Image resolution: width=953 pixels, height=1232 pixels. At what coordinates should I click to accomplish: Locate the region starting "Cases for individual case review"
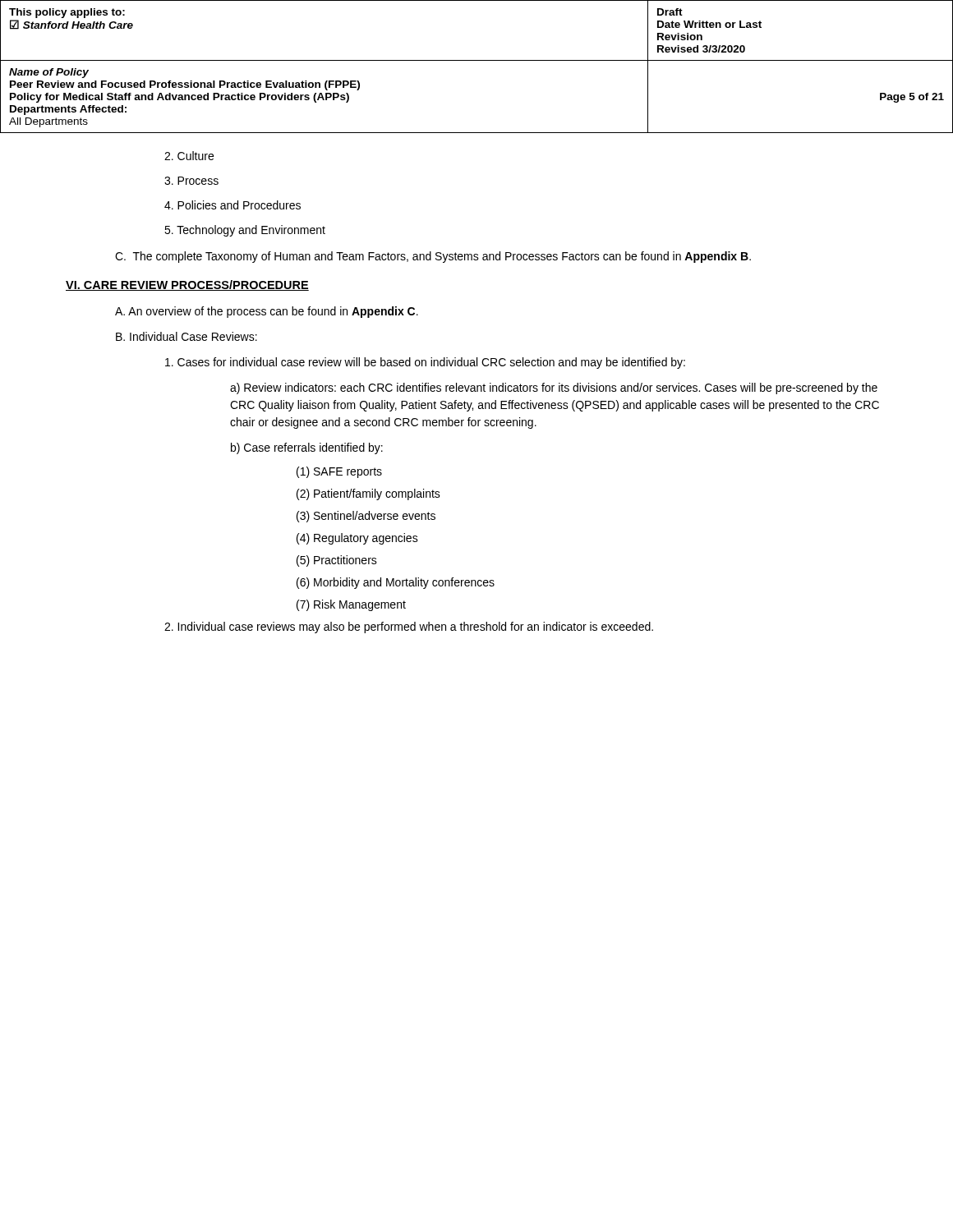(x=425, y=362)
